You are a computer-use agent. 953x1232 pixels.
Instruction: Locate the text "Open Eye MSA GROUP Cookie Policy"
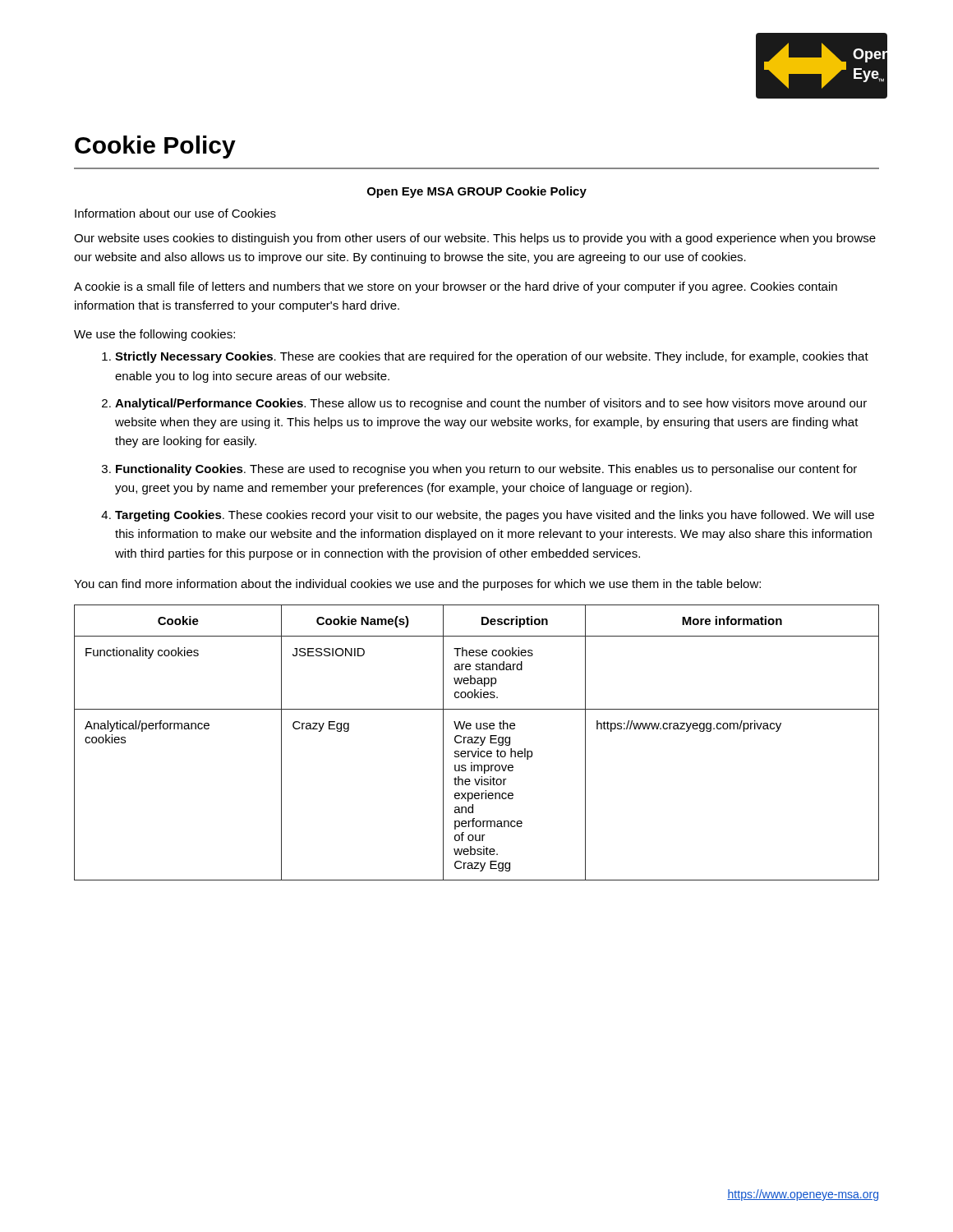(x=476, y=191)
